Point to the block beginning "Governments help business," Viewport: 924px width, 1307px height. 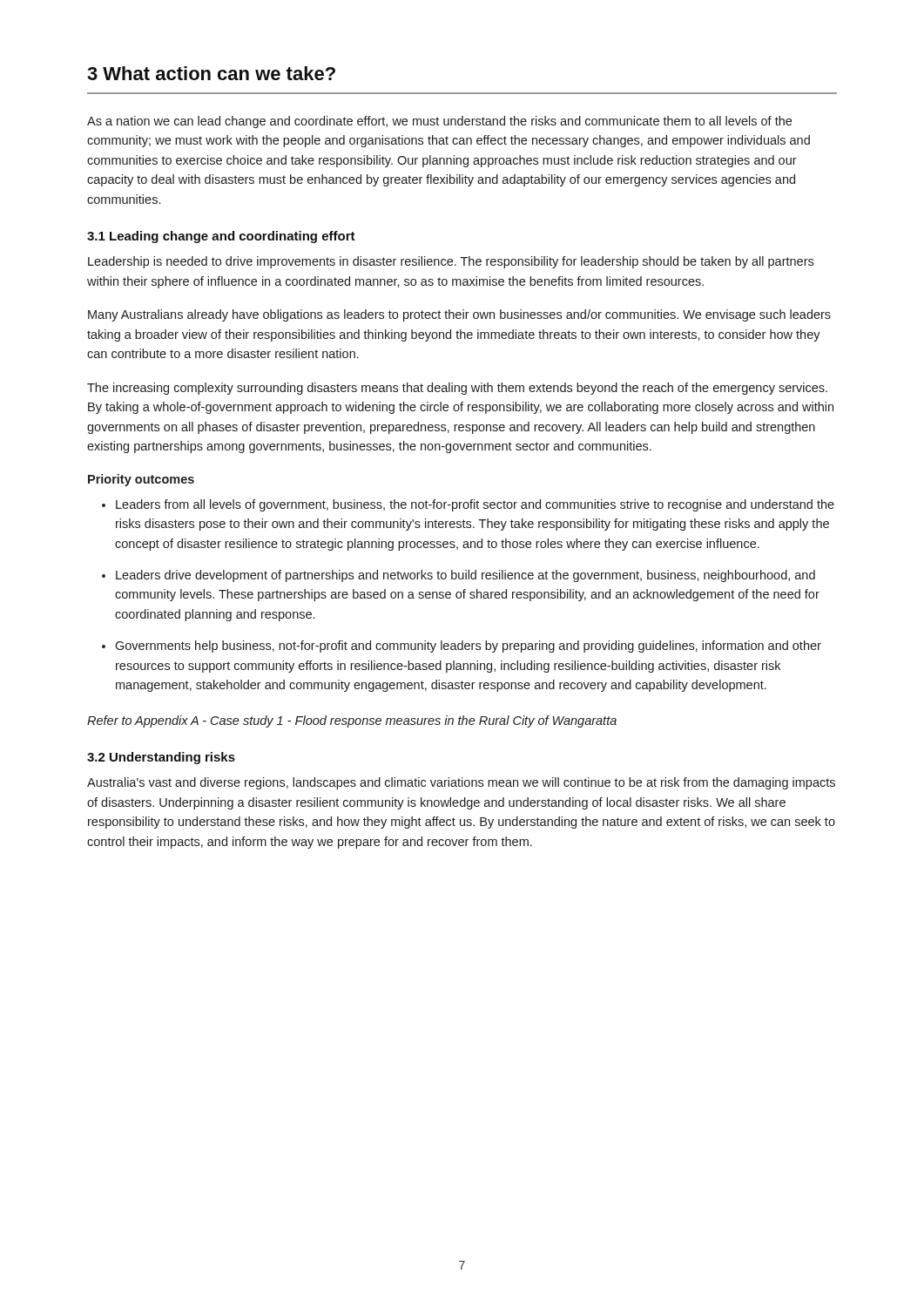coord(468,666)
